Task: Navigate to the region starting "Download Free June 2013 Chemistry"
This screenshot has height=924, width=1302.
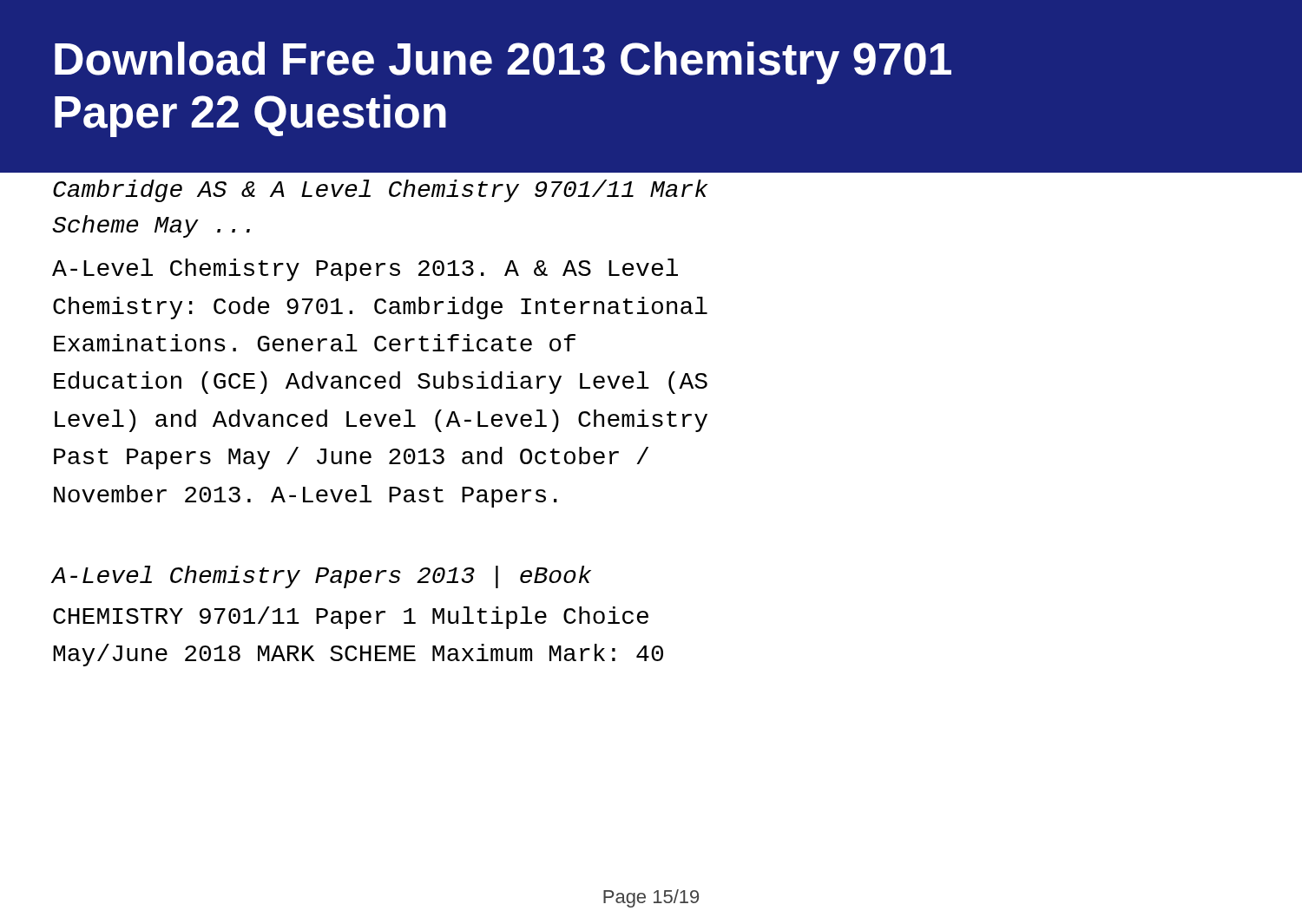Action: point(651,86)
